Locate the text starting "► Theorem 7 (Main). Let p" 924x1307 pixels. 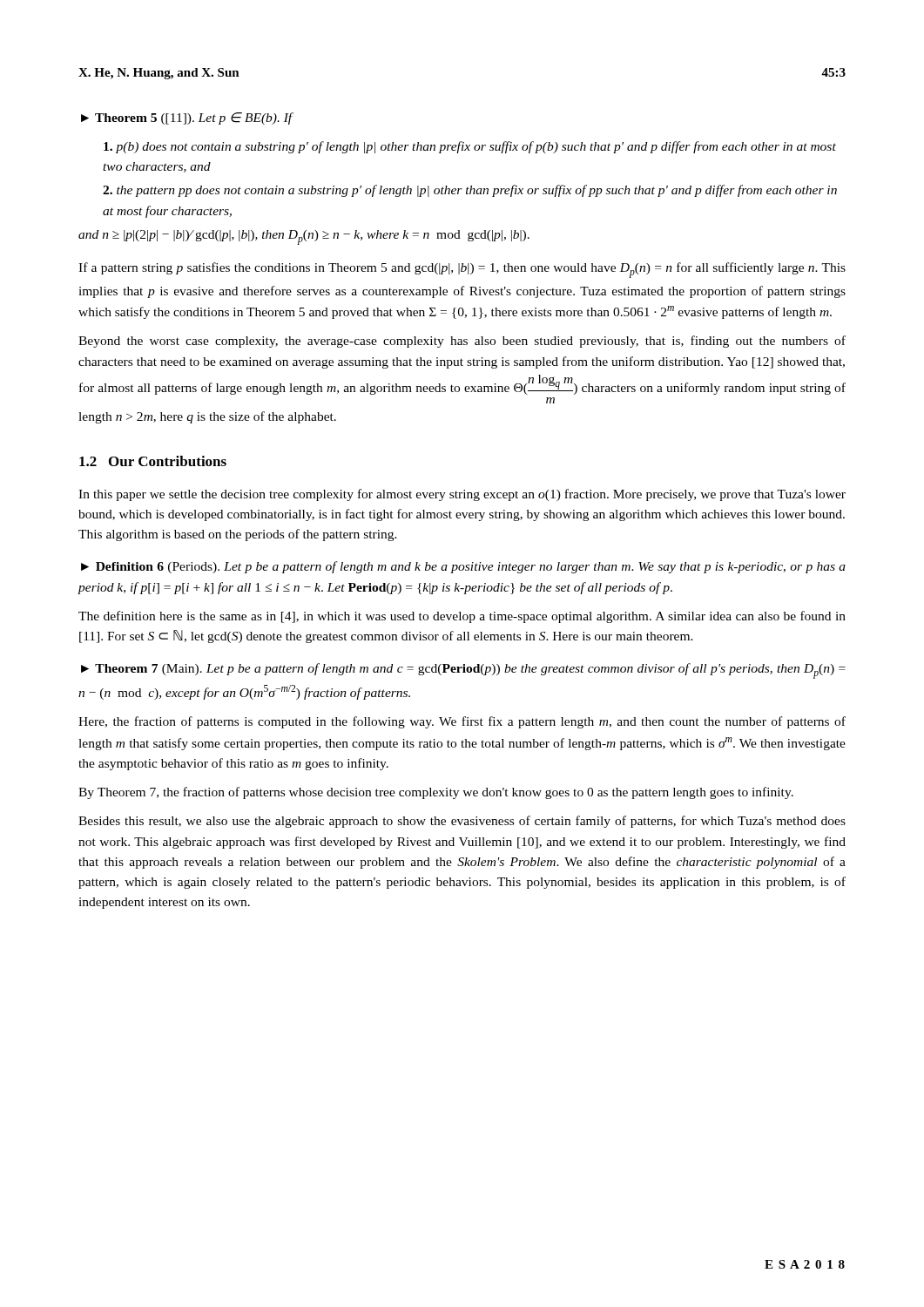point(462,680)
